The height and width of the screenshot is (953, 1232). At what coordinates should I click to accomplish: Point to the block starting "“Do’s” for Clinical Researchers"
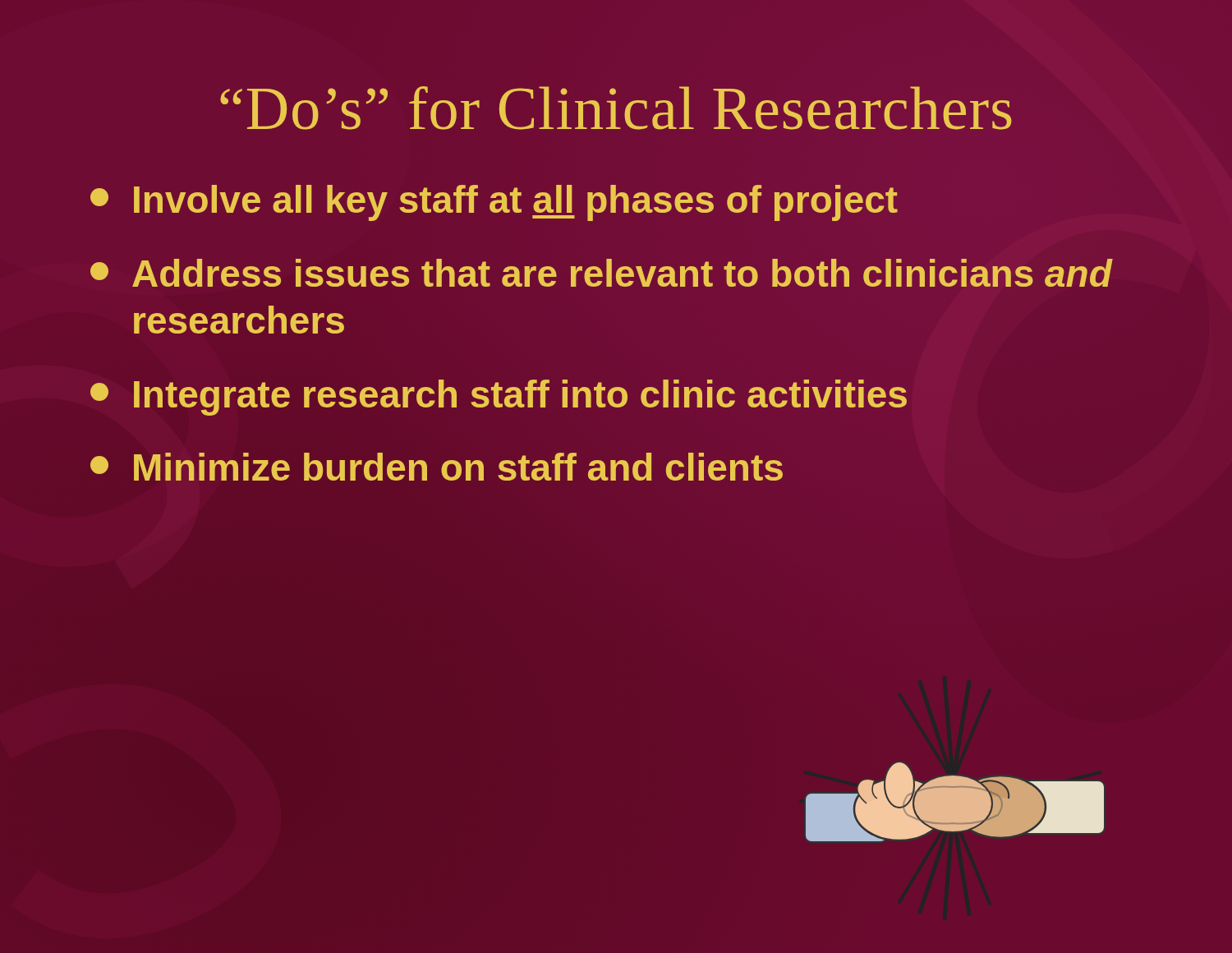pyautogui.click(x=616, y=108)
